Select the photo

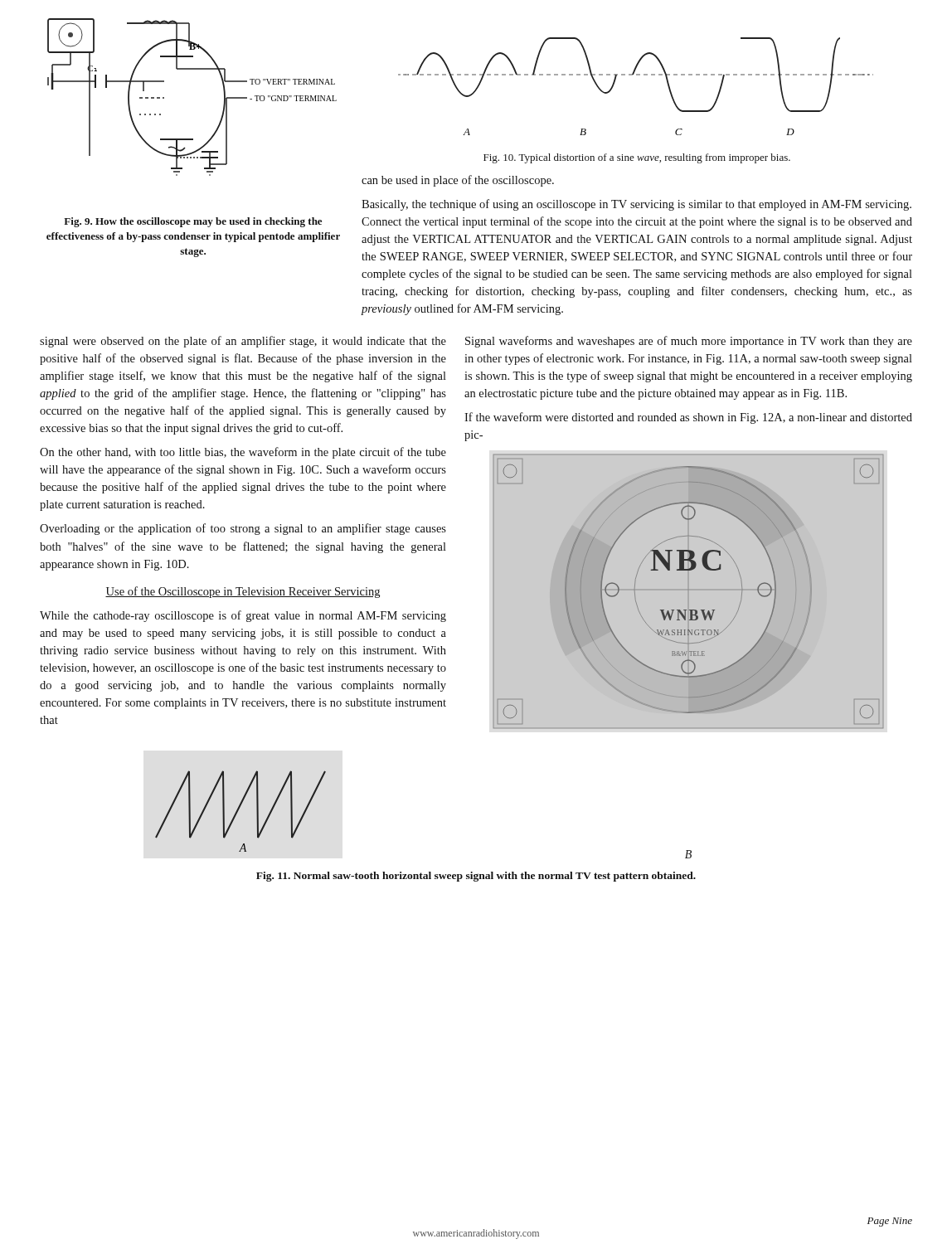point(688,594)
